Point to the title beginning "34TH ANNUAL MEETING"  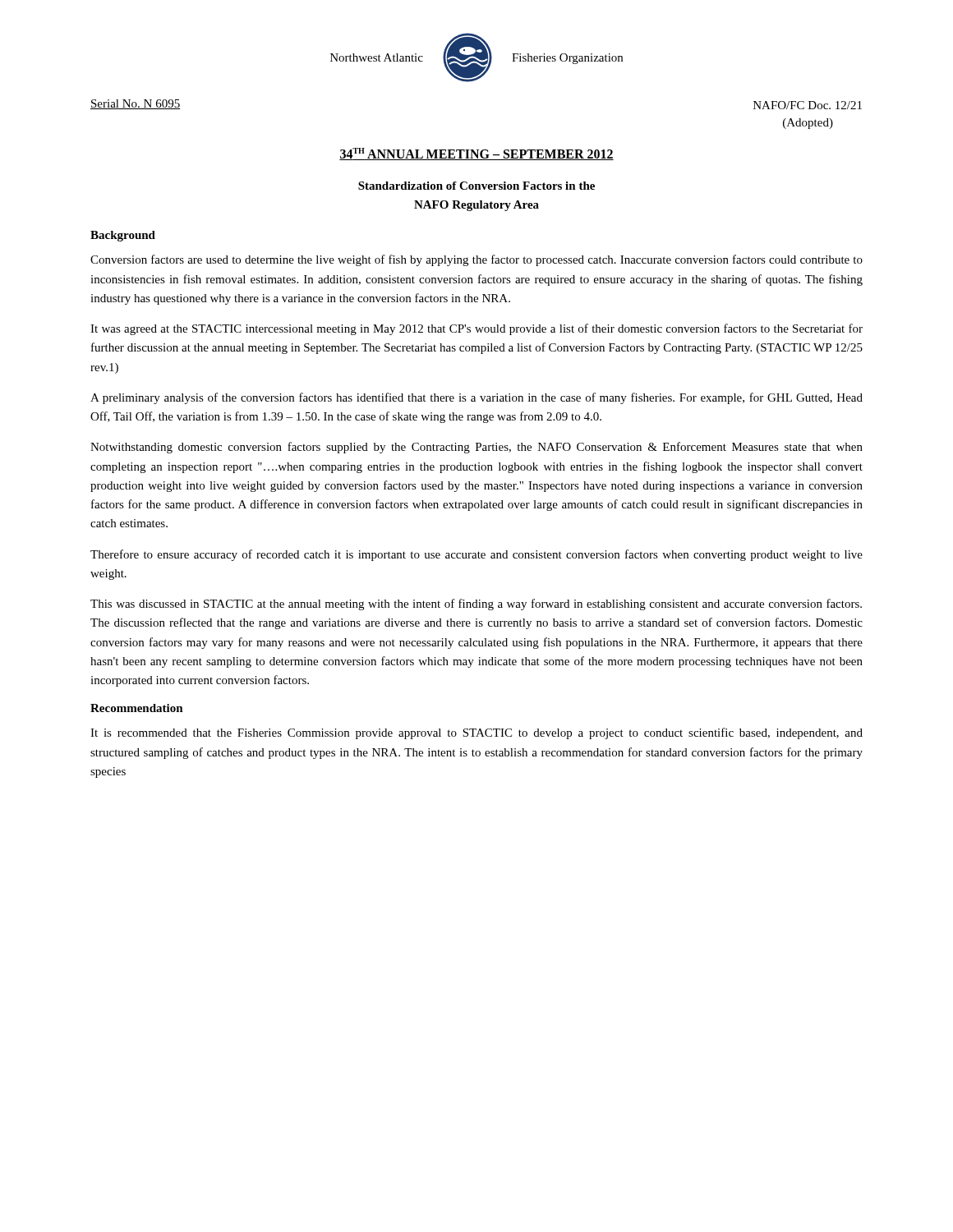(x=476, y=154)
